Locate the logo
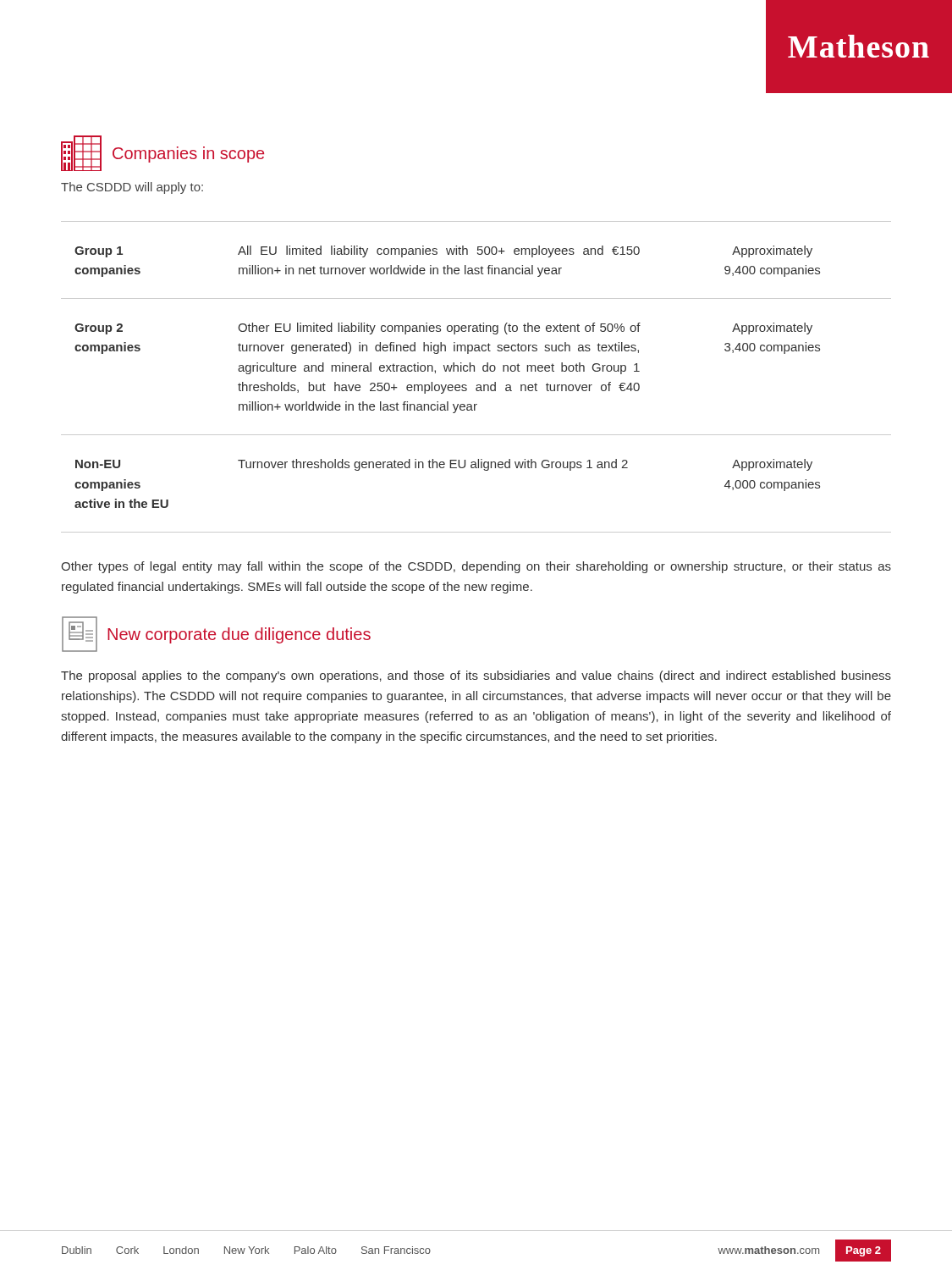952x1270 pixels. (859, 47)
